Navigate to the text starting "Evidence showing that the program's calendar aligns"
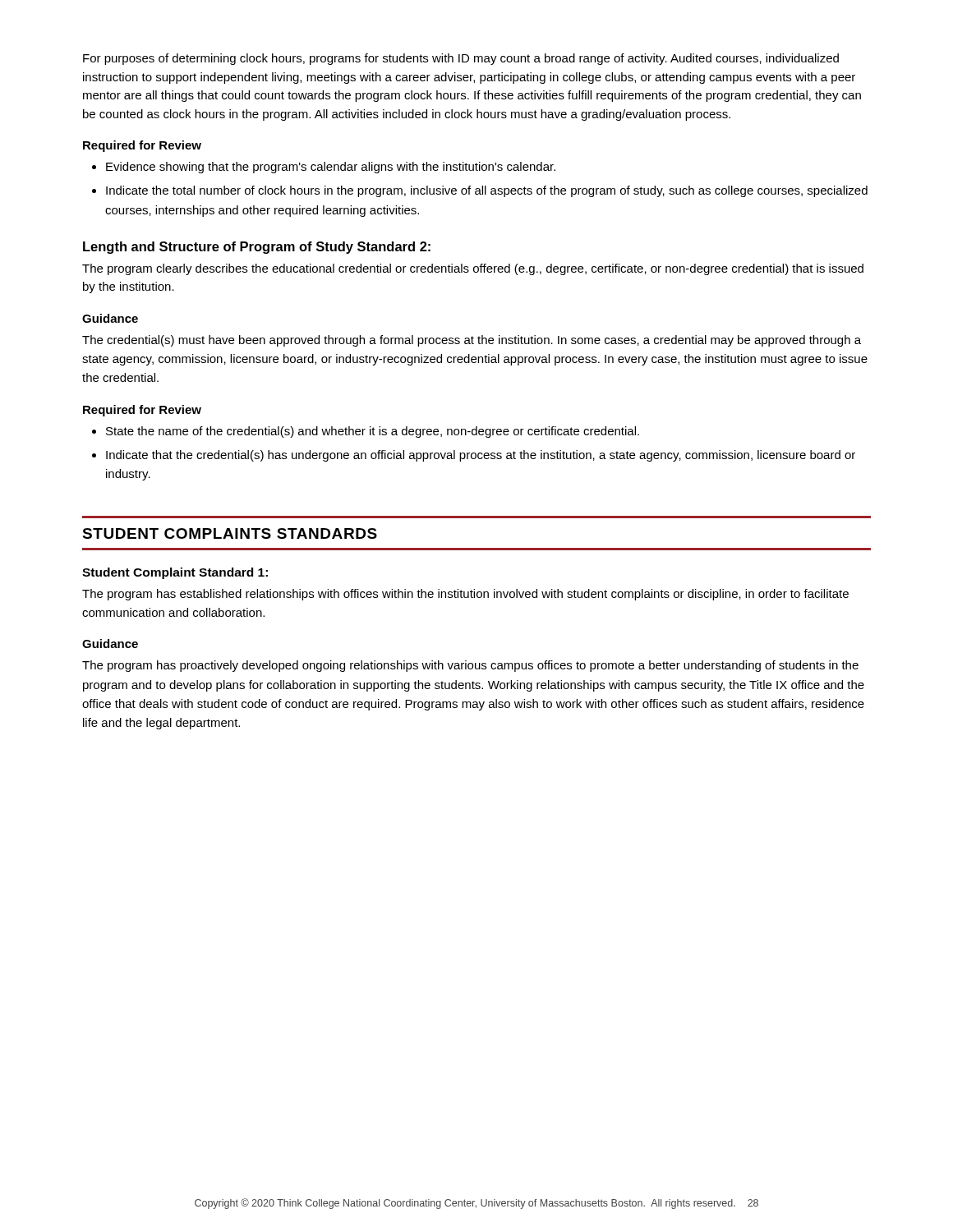Image resolution: width=953 pixels, height=1232 pixels. click(331, 166)
